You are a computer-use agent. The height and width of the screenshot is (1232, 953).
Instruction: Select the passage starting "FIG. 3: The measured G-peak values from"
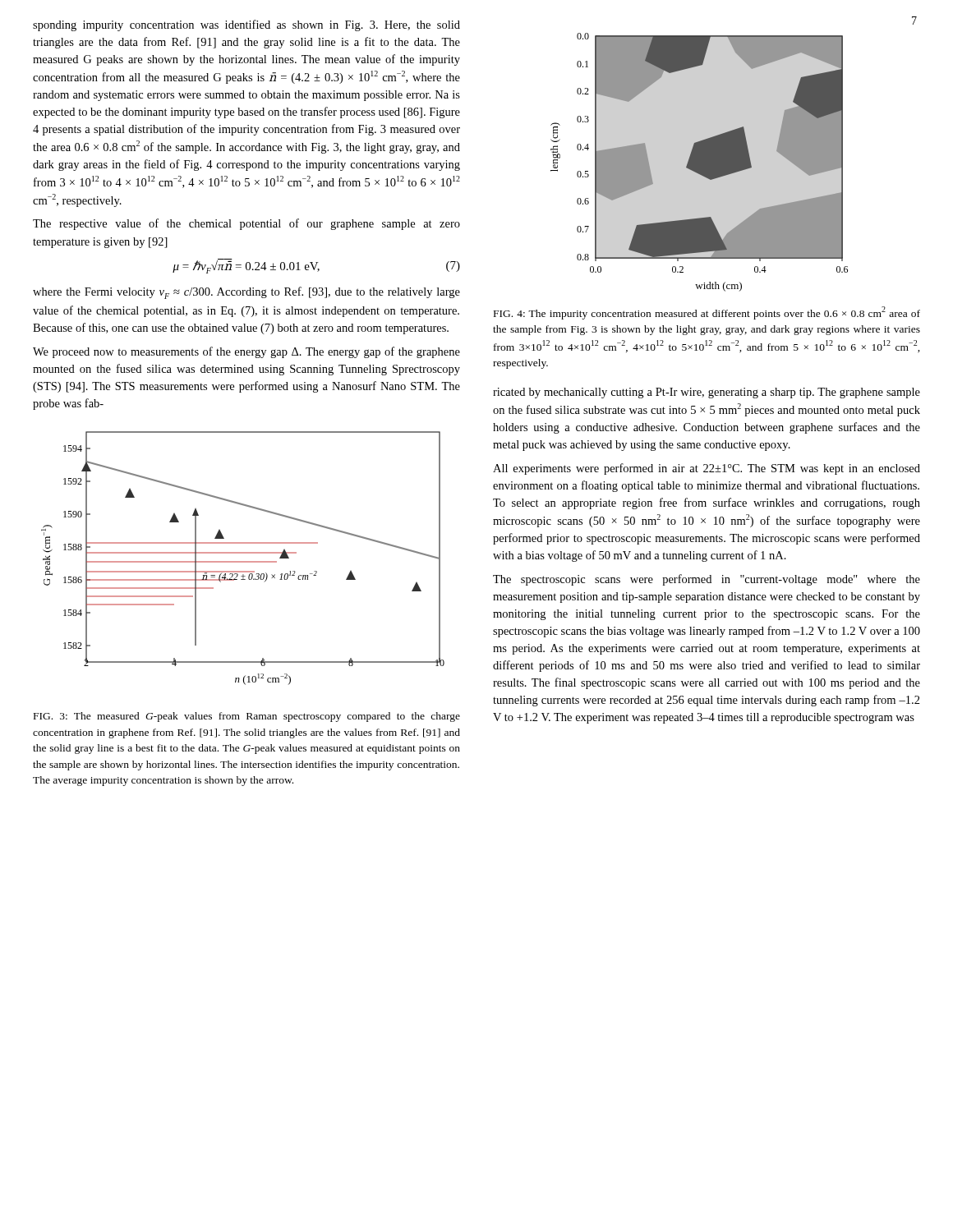tap(246, 748)
